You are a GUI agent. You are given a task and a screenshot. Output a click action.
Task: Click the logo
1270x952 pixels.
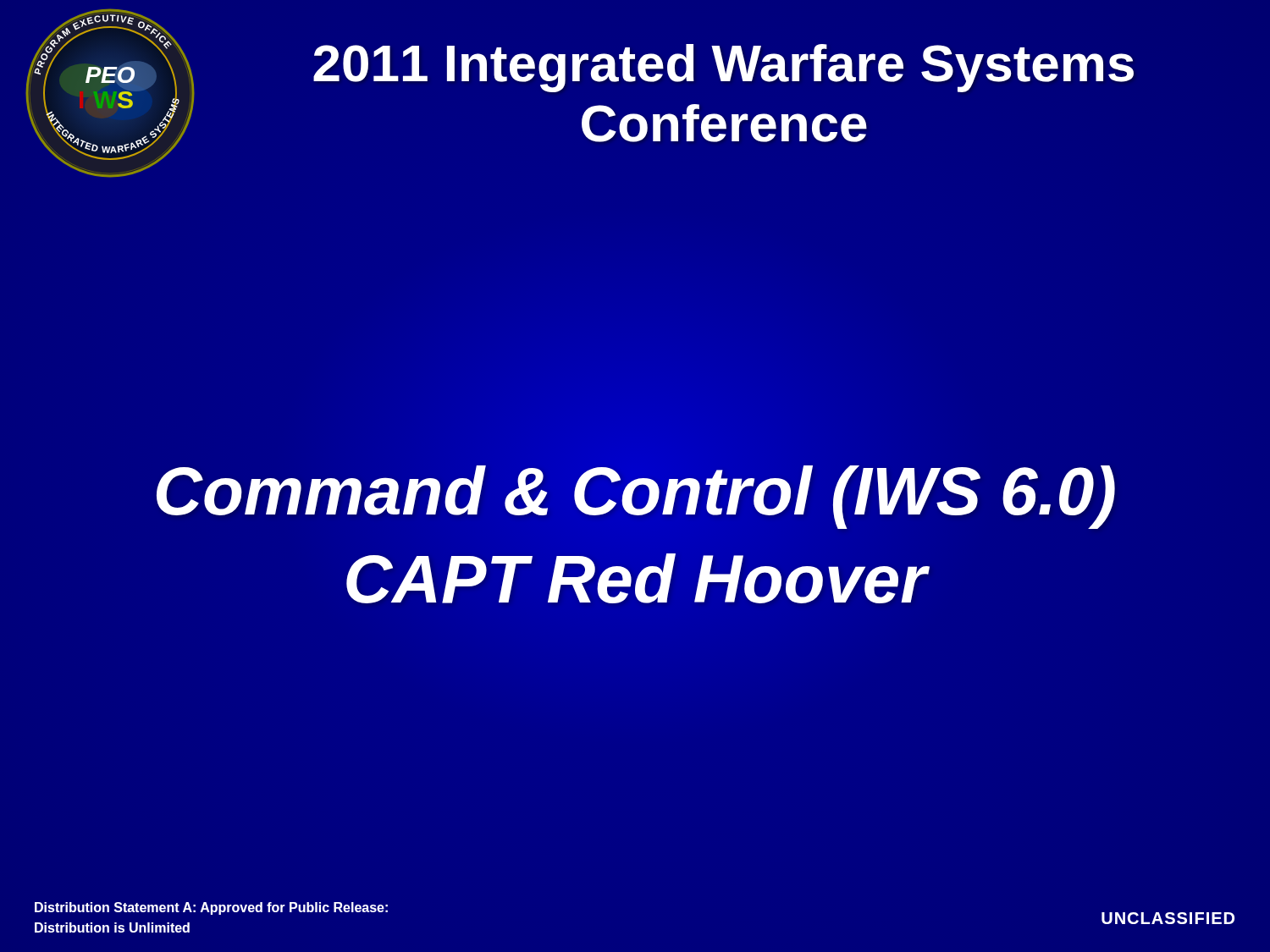point(110,93)
